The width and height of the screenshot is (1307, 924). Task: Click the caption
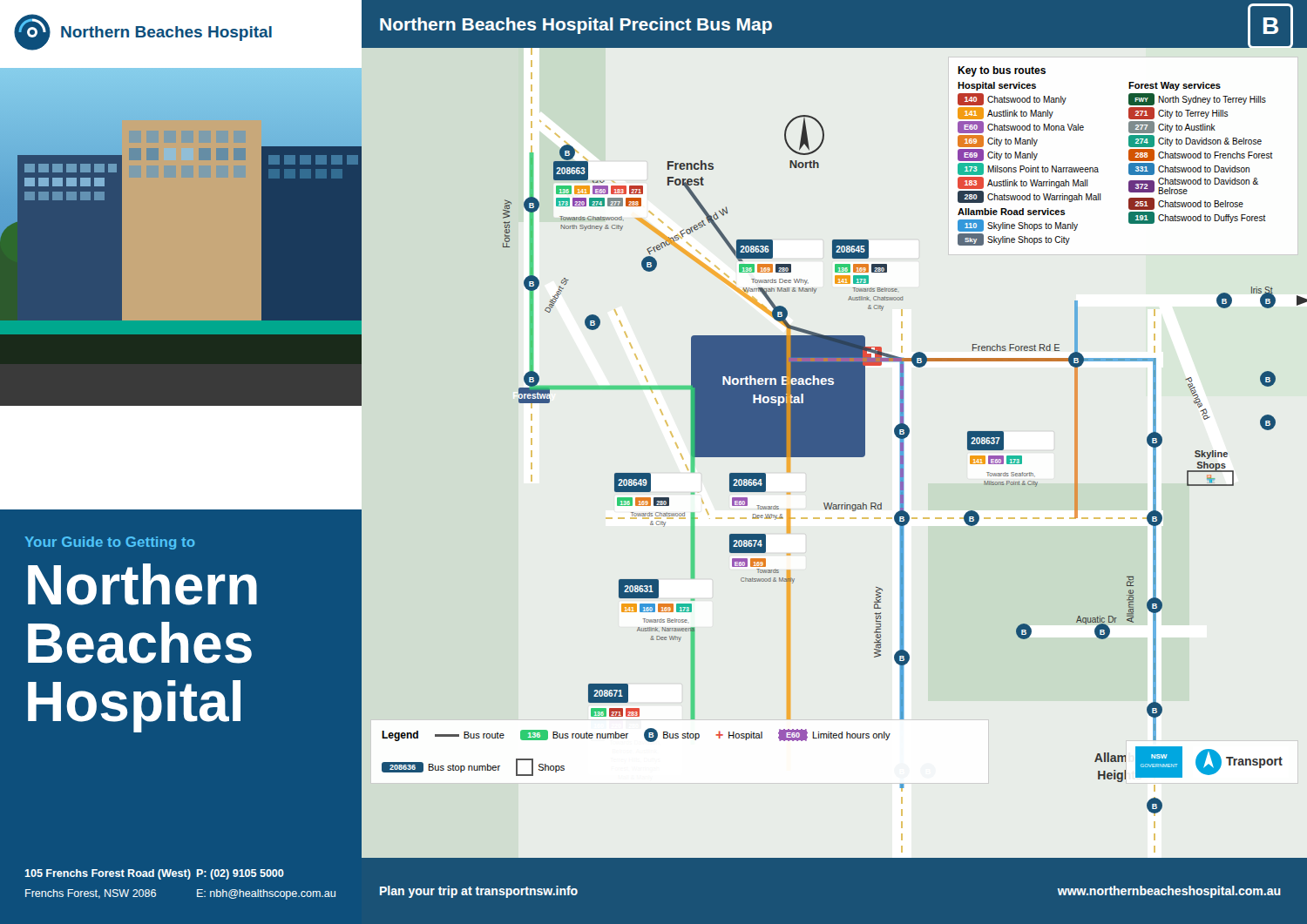pos(680,752)
